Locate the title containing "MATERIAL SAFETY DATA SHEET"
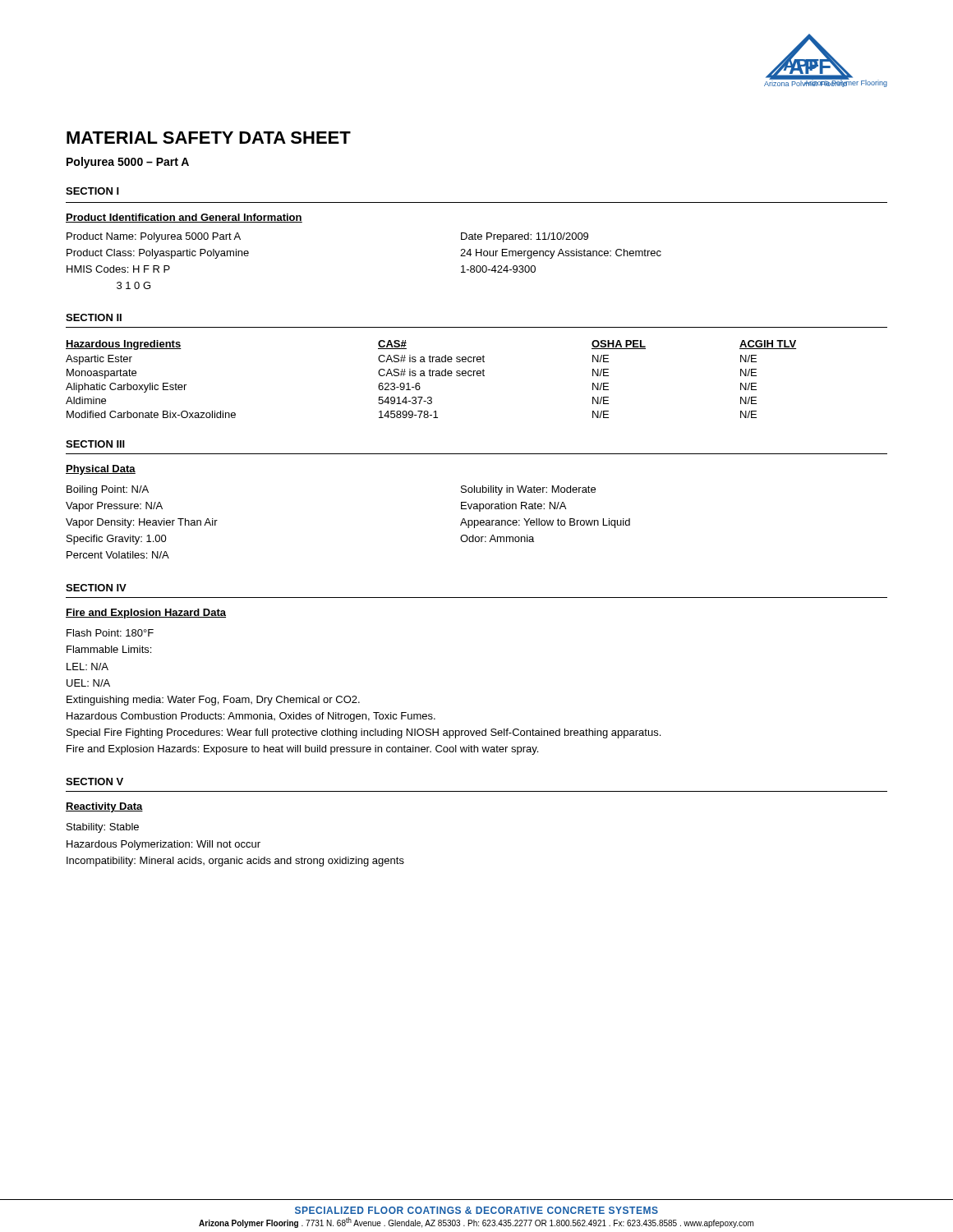953x1232 pixels. tap(208, 138)
